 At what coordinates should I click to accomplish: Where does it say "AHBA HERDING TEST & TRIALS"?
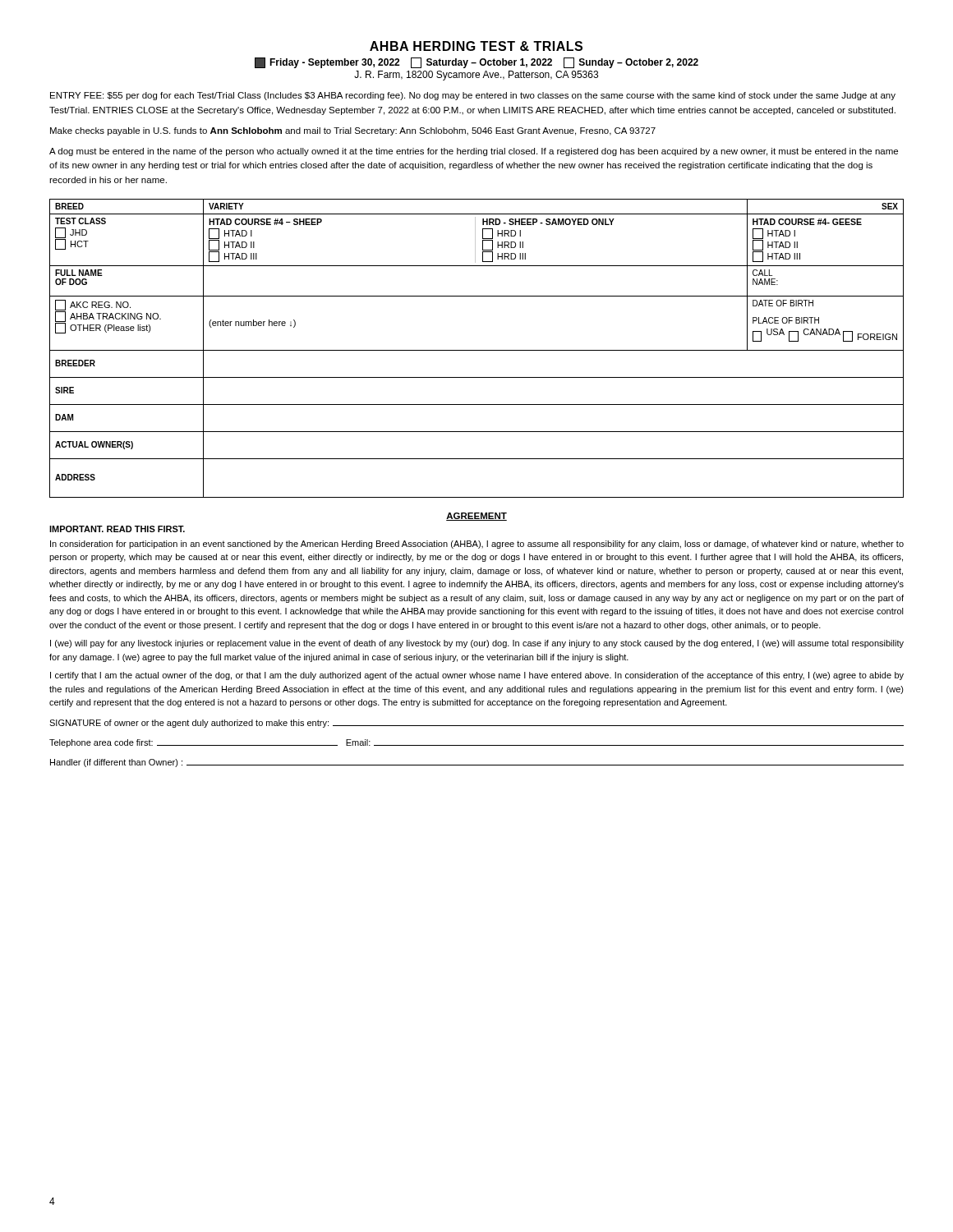(x=476, y=46)
